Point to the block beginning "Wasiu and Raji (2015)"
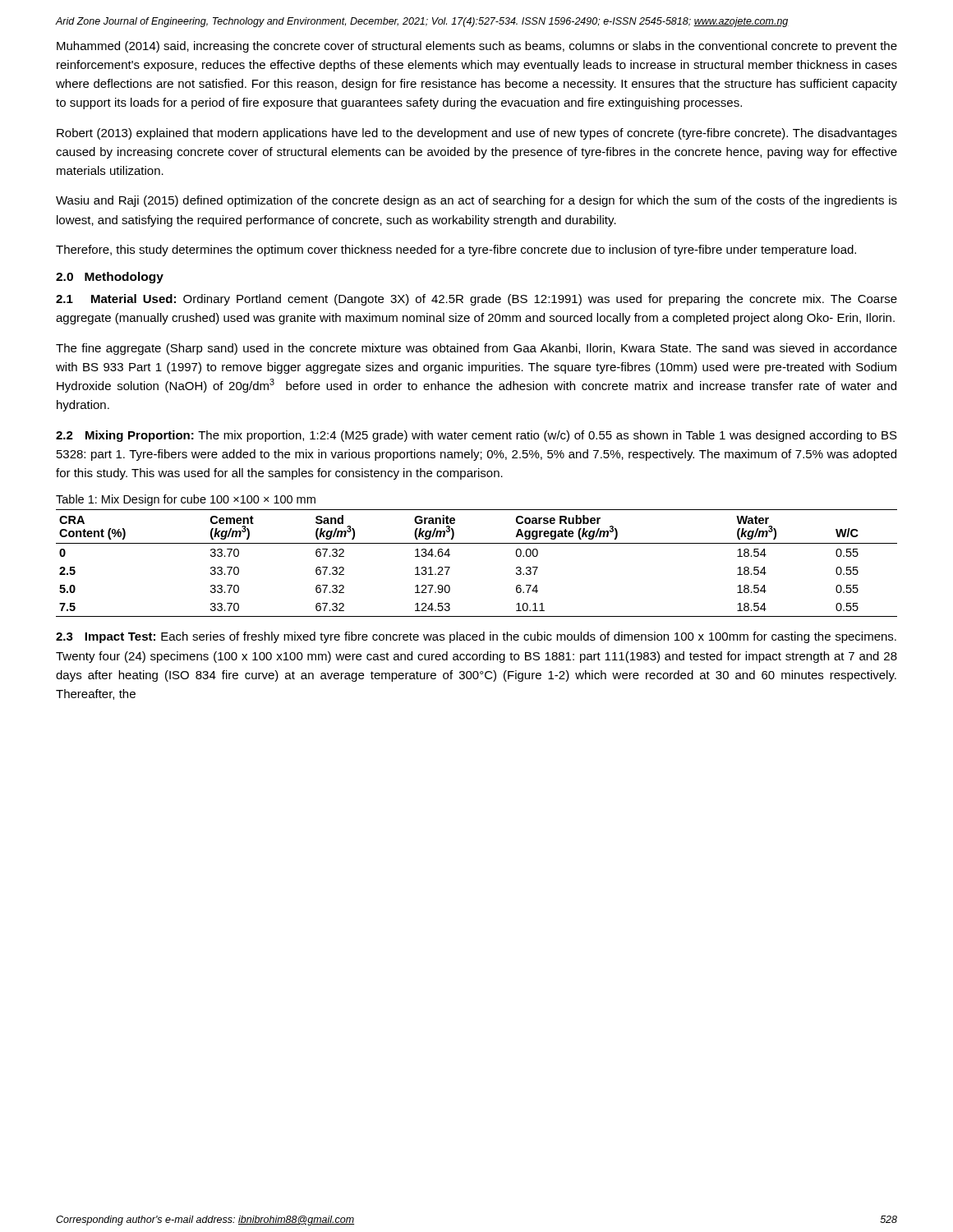This screenshot has height=1232, width=953. tap(476, 210)
